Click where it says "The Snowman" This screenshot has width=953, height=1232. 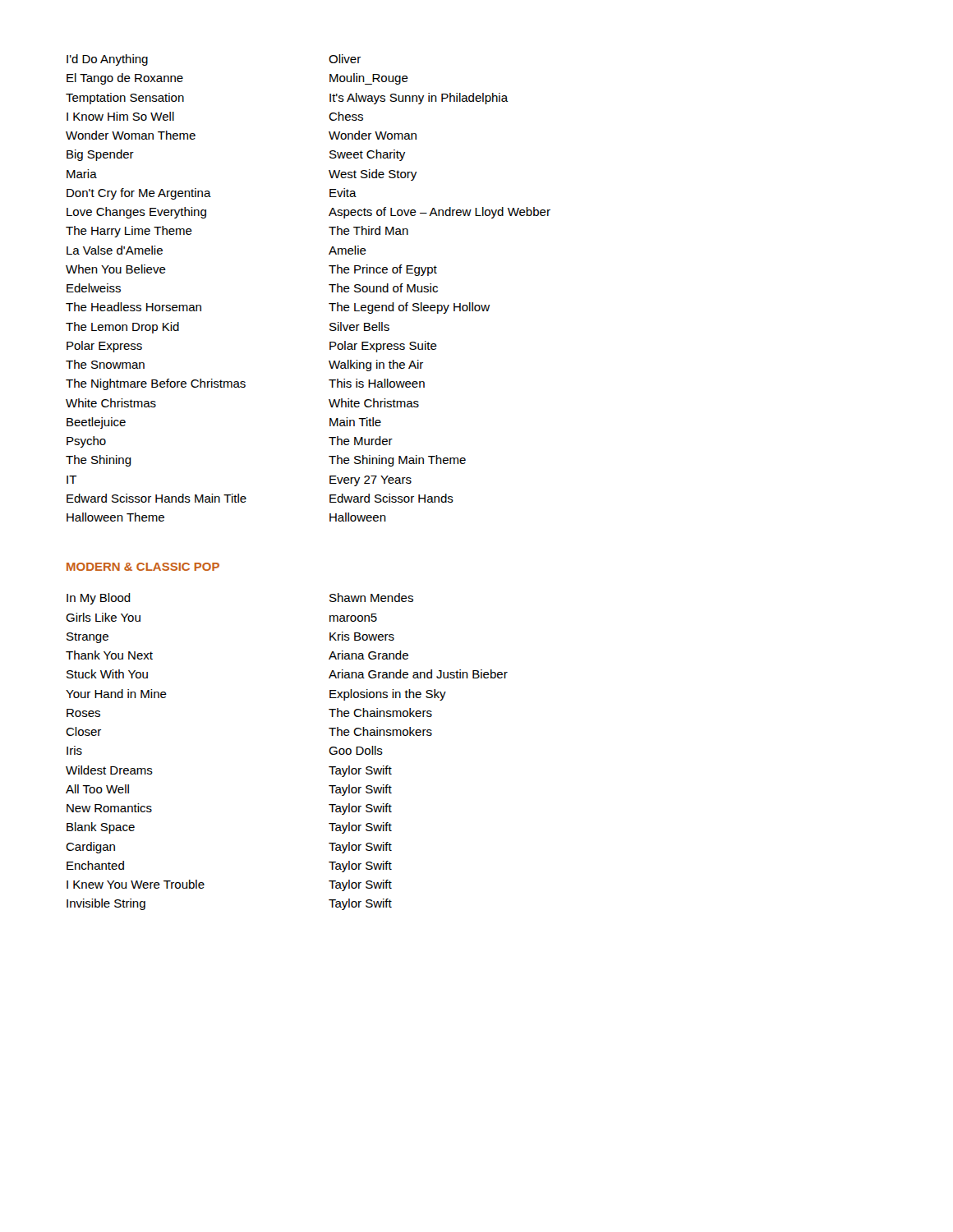[x=105, y=364]
